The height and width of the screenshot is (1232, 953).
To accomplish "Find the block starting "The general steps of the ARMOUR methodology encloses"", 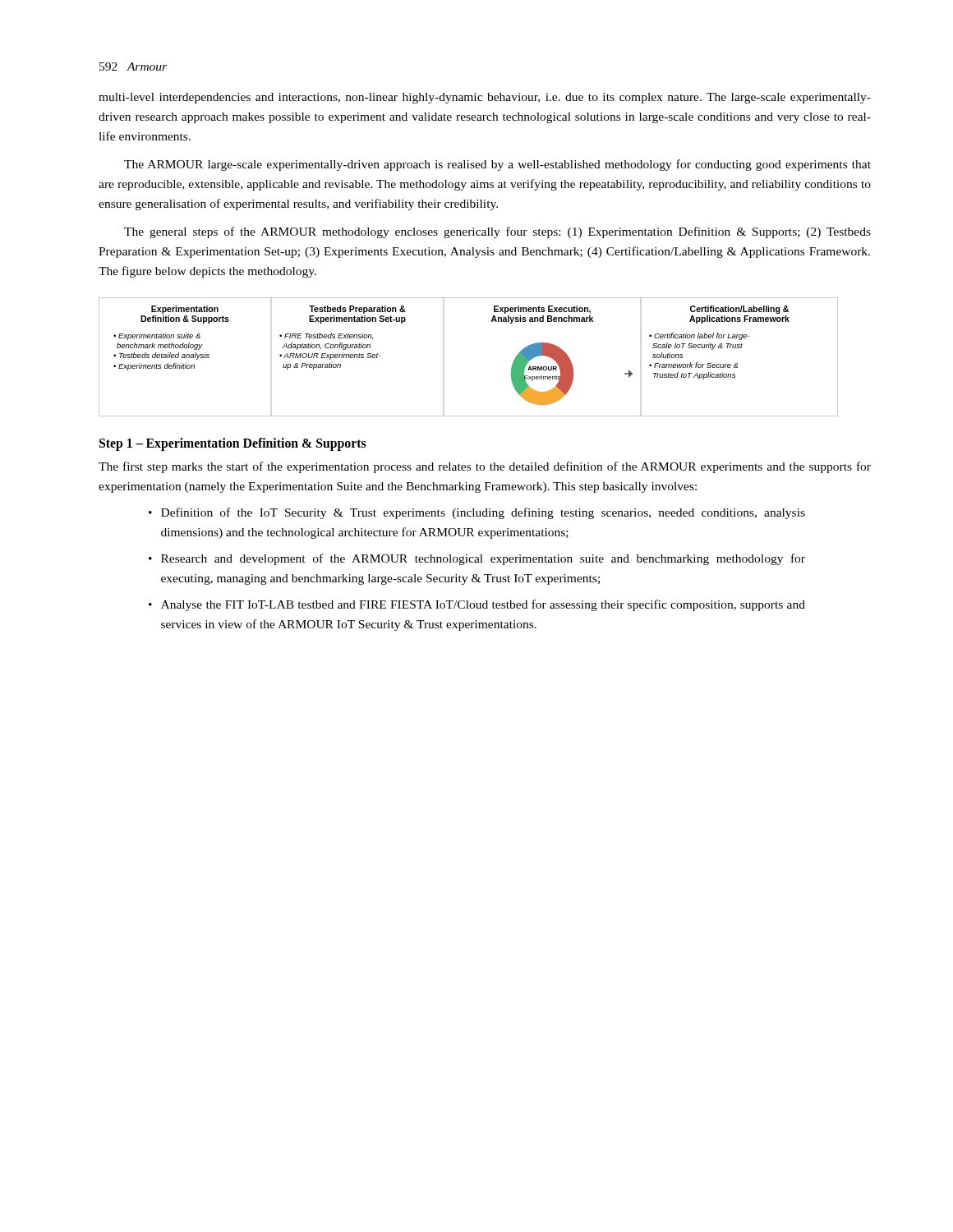I will click(485, 251).
